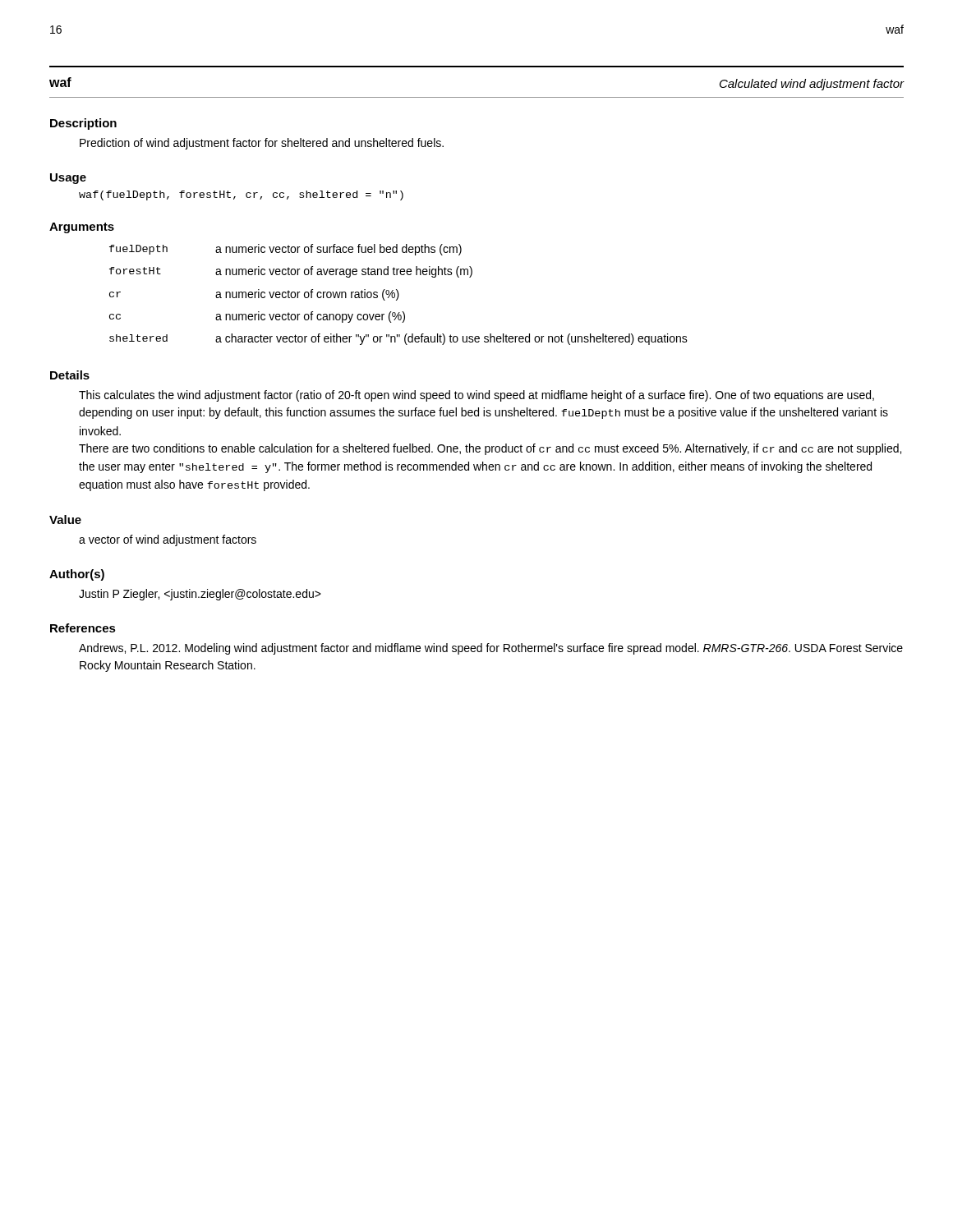This screenshot has height=1232, width=953.
Task: Find the text starting "Justin P Ziegler,"
Action: point(200,594)
